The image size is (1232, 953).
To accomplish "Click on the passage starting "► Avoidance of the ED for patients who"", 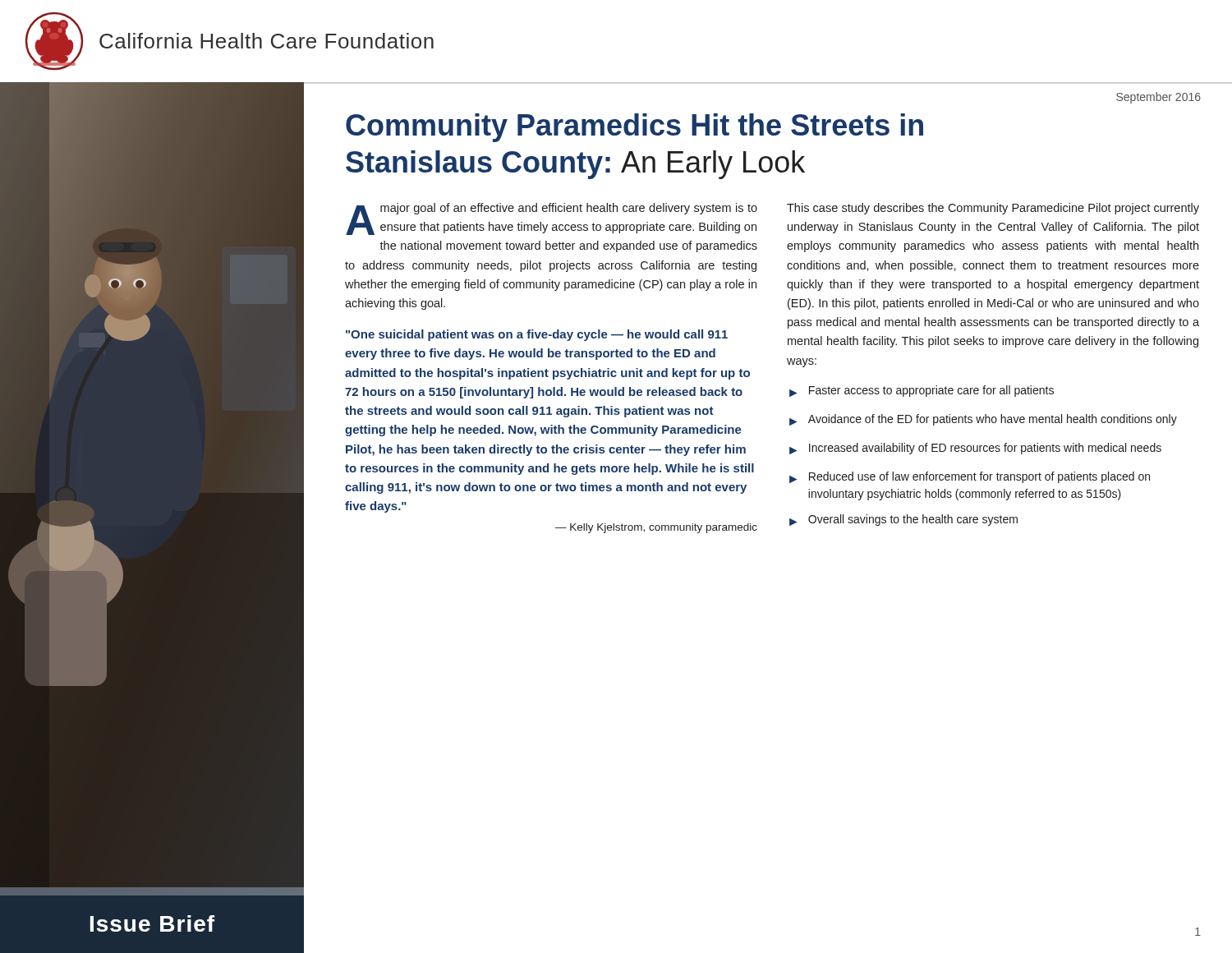I will 982,421.
